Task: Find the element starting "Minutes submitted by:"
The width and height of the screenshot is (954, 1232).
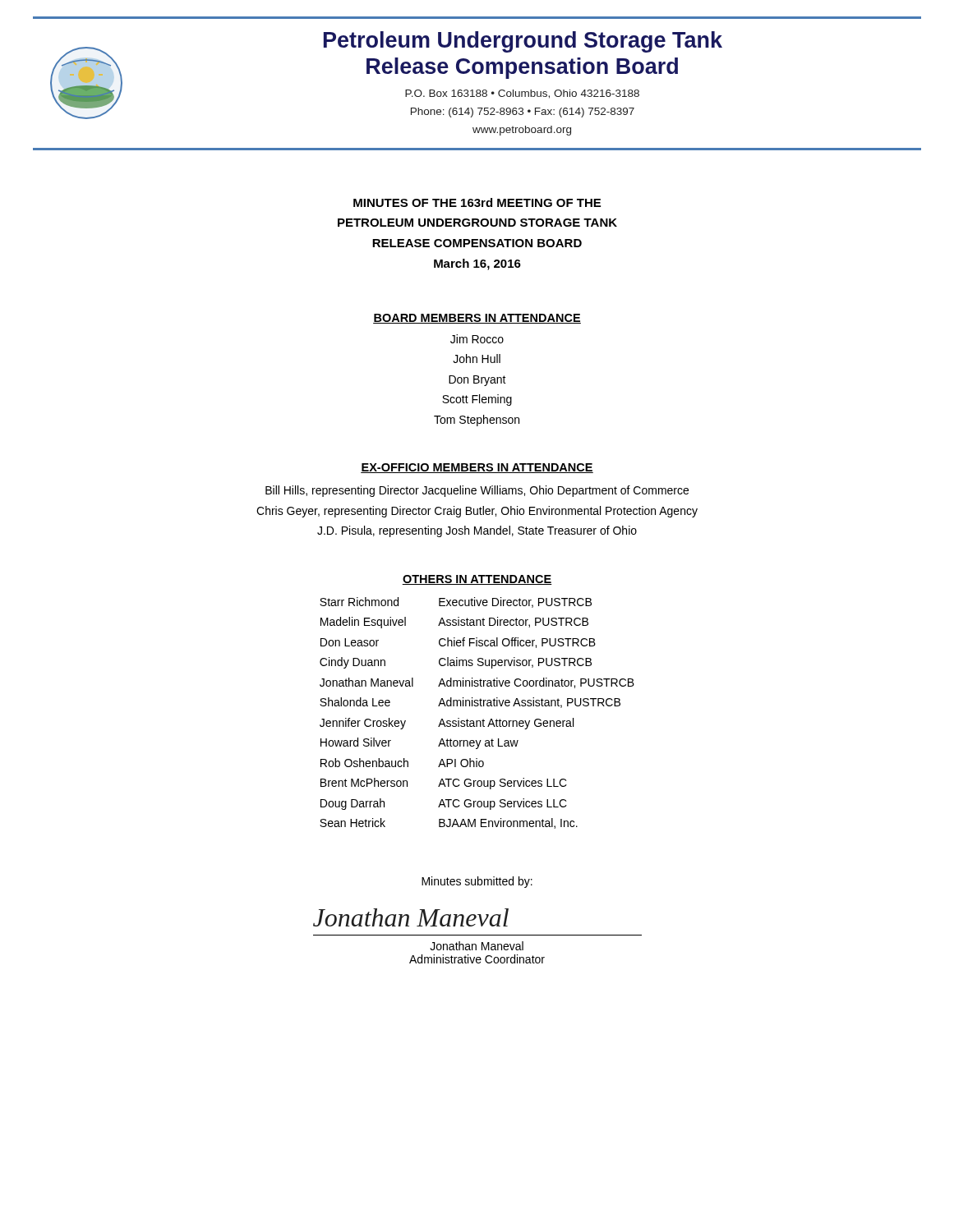Action: pyautogui.click(x=477, y=881)
